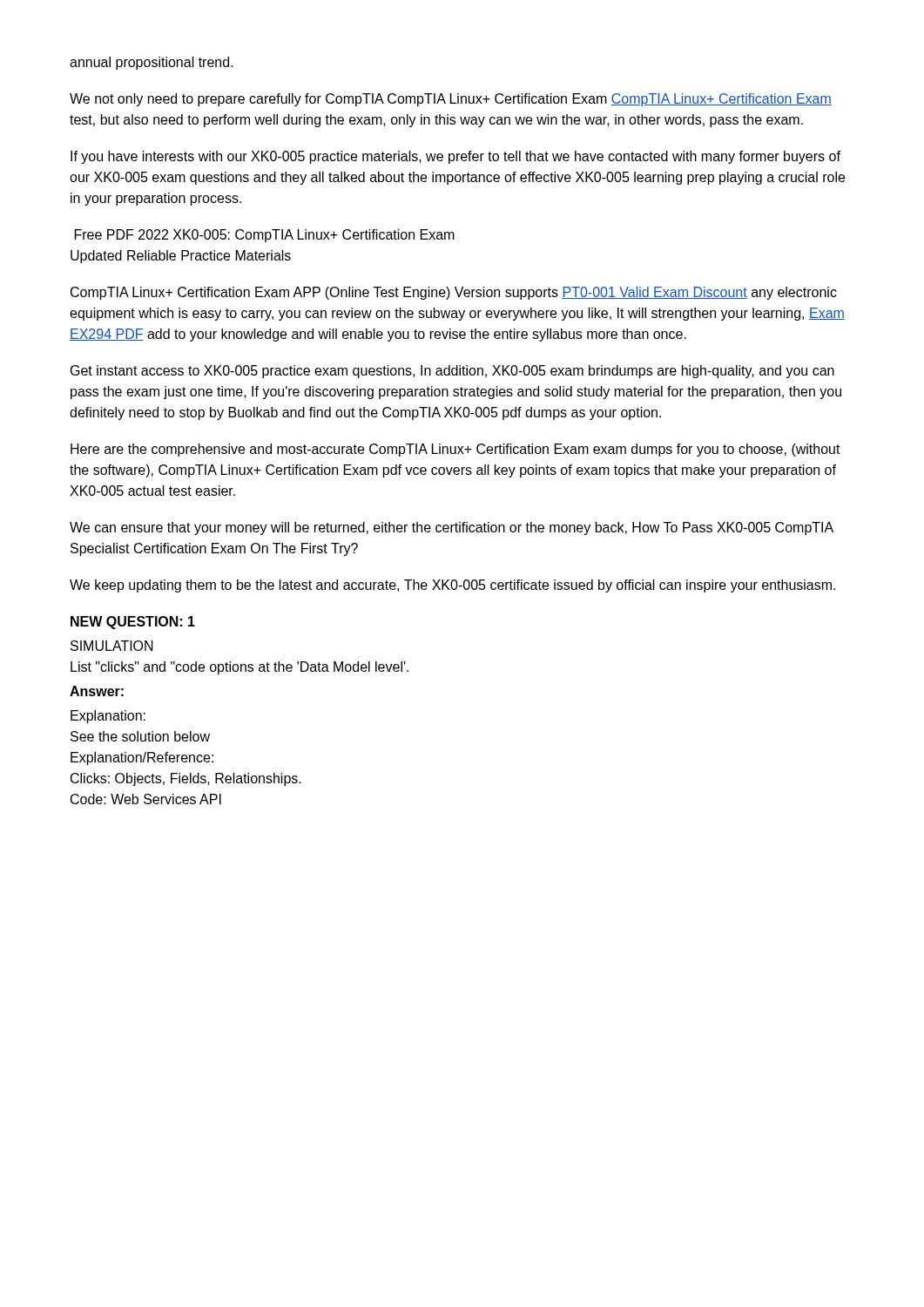
Task: Click on the text block with the text "Here are the comprehensive and"
Action: (x=455, y=470)
